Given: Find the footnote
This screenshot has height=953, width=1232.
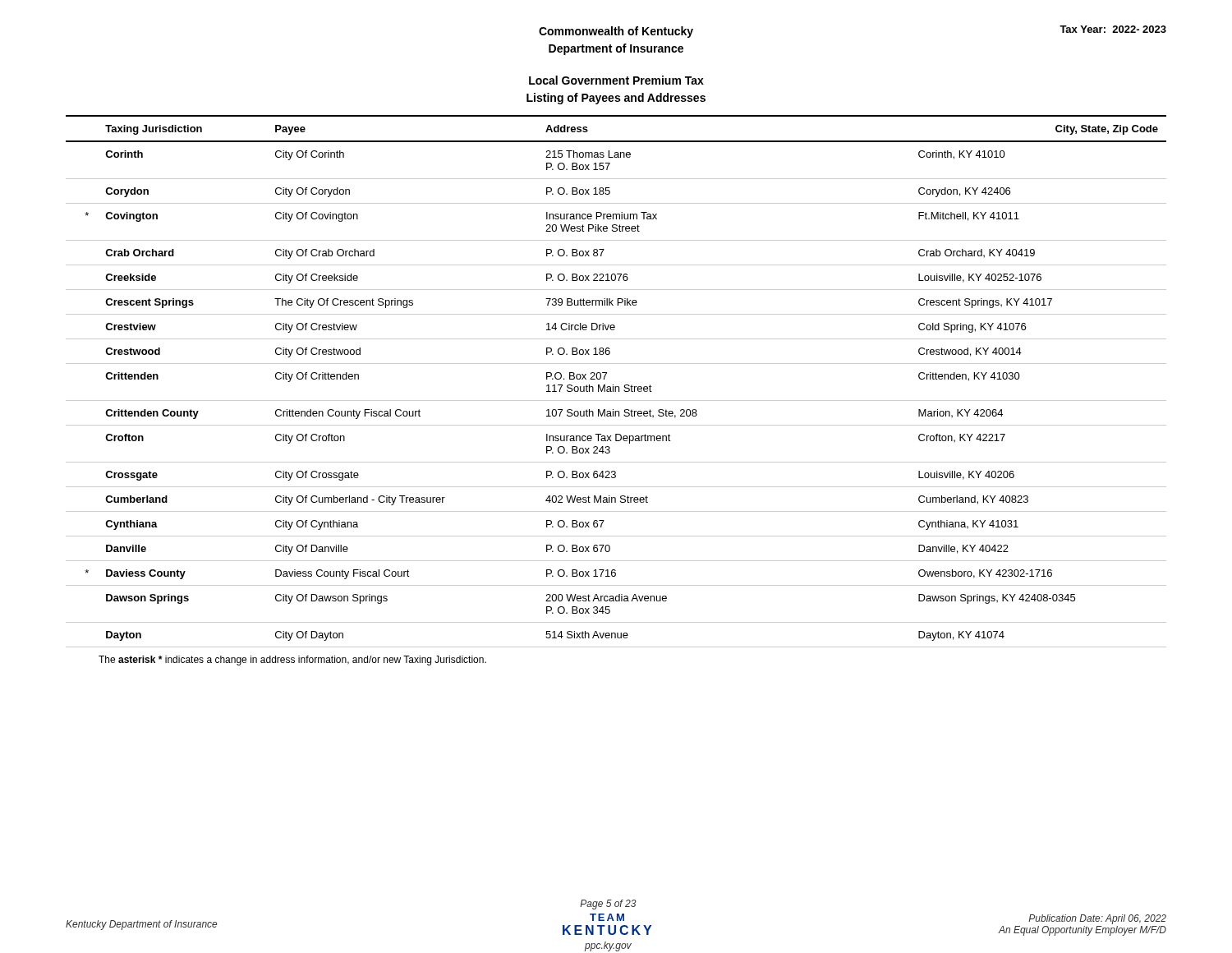Looking at the screenshot, I should pos(293,660).
